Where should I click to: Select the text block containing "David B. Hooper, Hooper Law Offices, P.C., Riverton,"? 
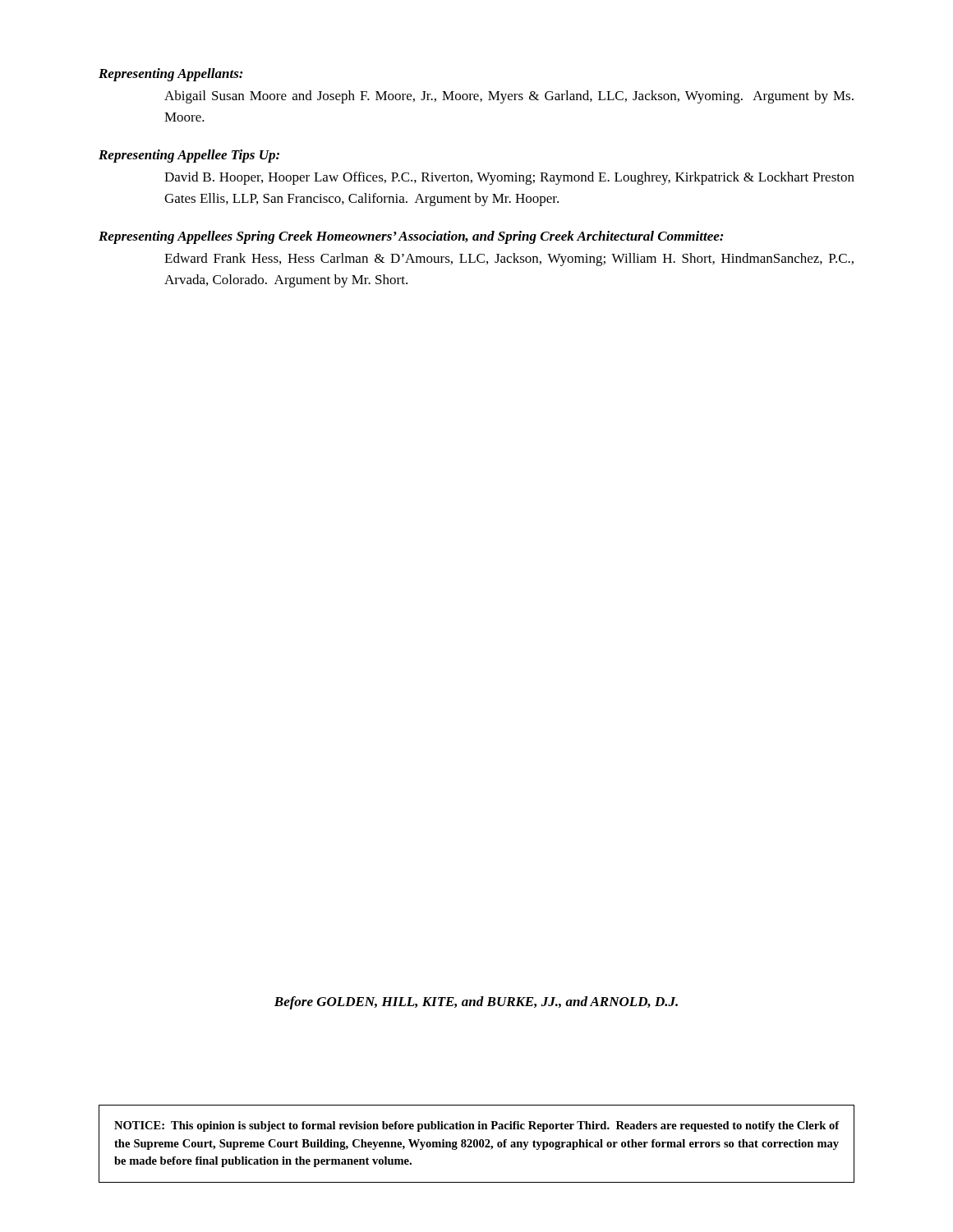click(x=509, y=187)
